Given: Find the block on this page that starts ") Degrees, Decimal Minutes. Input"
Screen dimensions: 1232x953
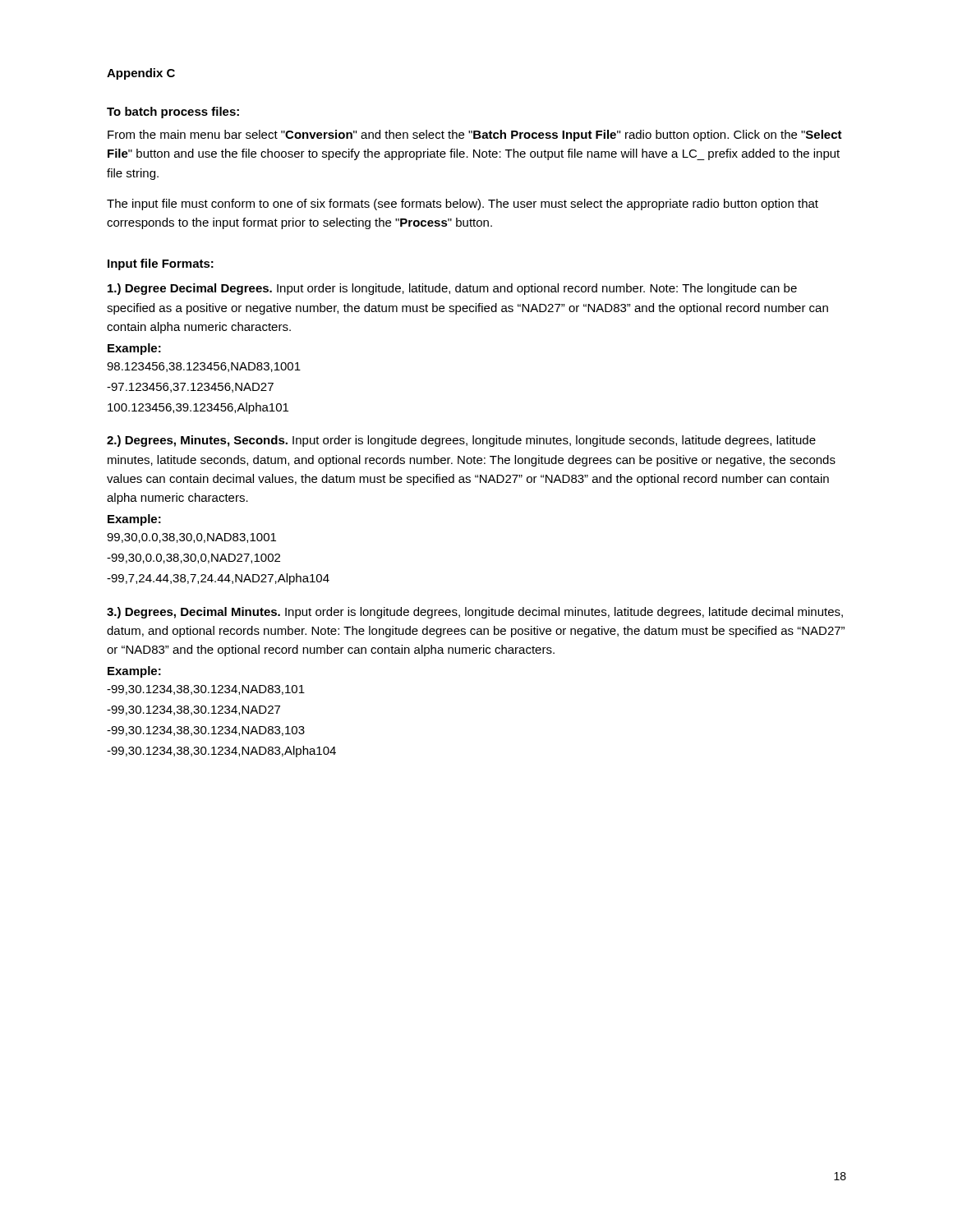Looking at the screenshot, I should click(x=476, y=630).
